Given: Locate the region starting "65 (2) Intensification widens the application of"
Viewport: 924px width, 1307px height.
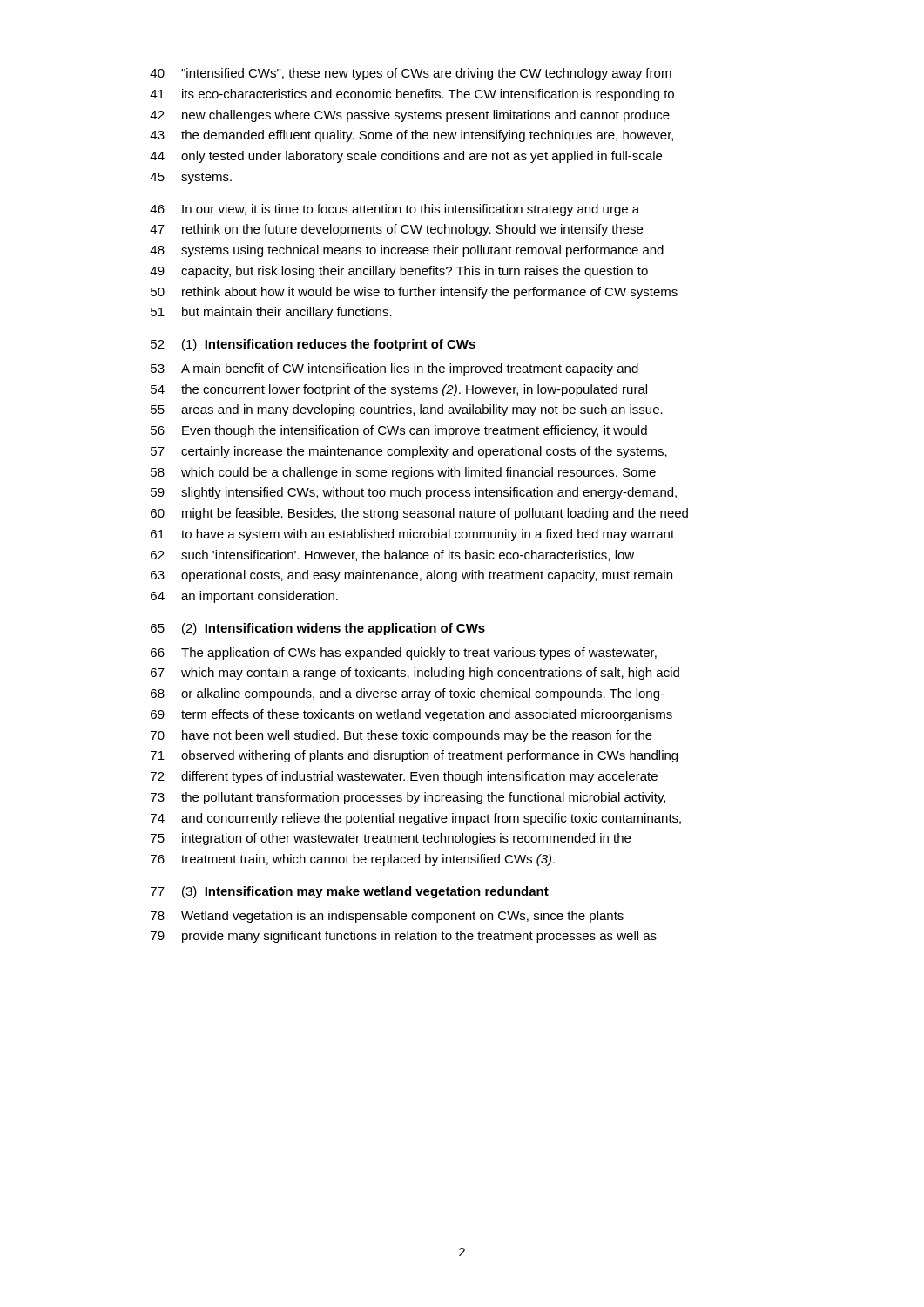Looking at the screenshot, I should tap(471, 628).
